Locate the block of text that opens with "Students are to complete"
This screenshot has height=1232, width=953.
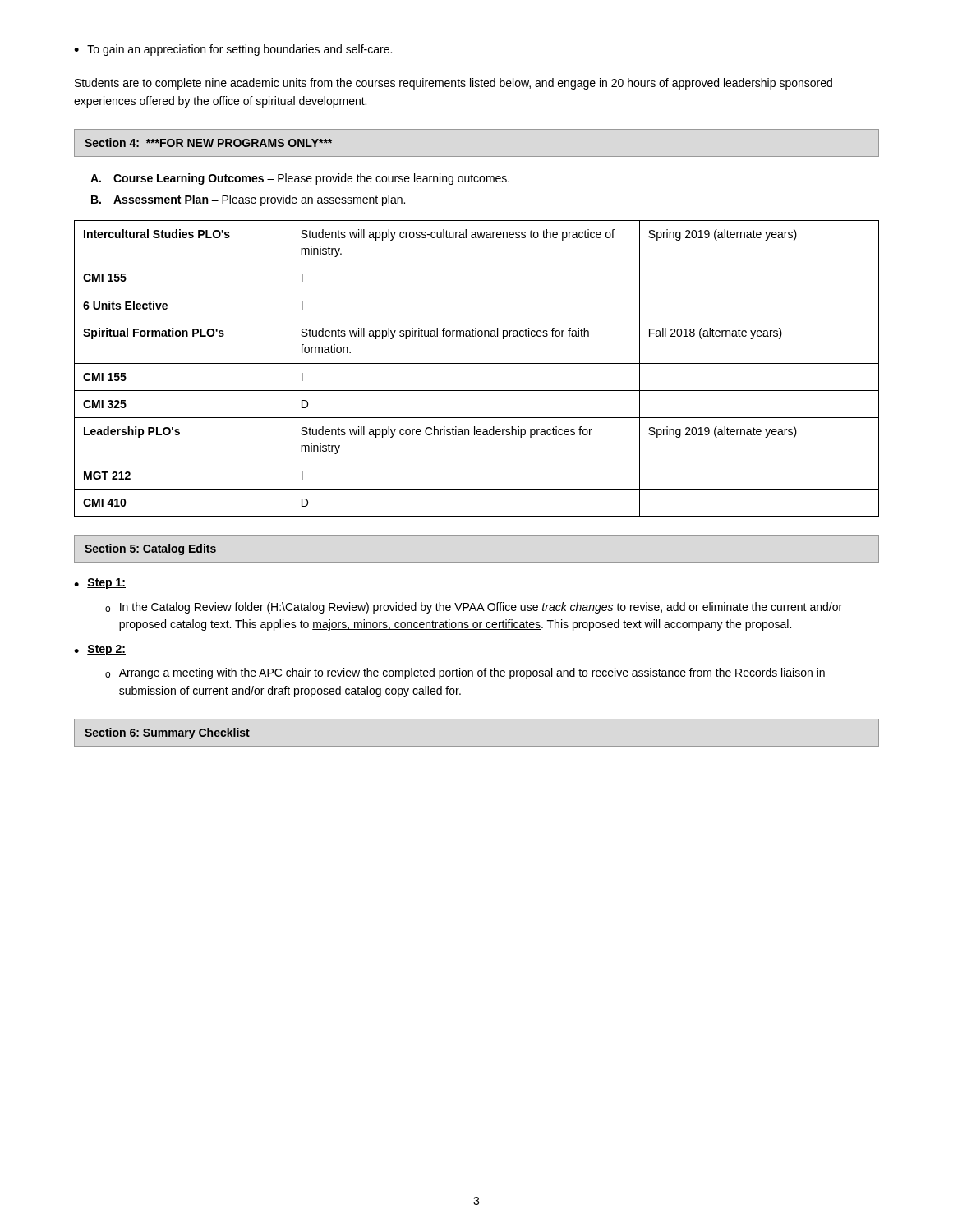click(453, 92)
